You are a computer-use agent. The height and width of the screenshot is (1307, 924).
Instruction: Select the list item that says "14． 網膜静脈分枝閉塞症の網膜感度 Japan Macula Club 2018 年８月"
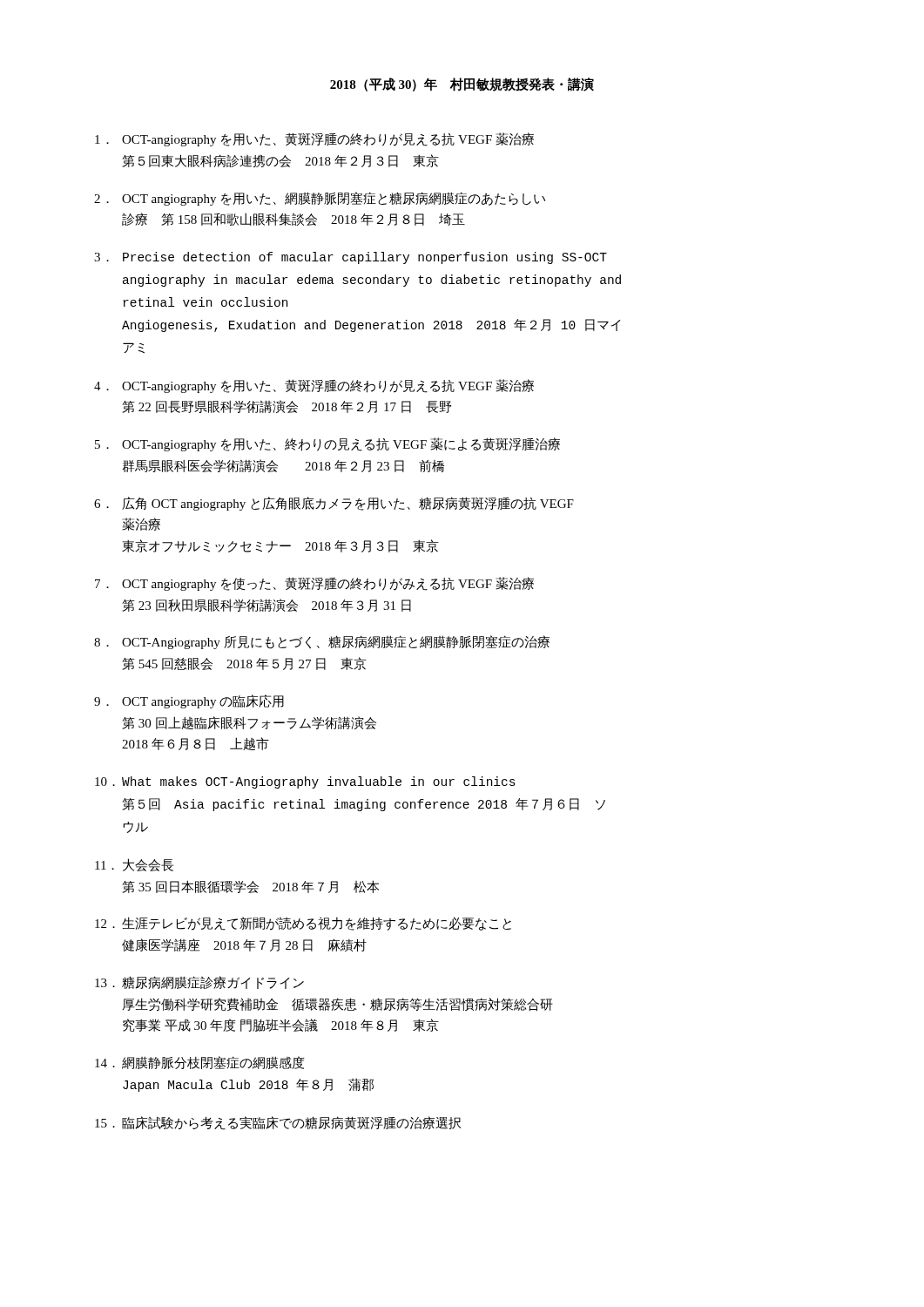click(200, 1063)
